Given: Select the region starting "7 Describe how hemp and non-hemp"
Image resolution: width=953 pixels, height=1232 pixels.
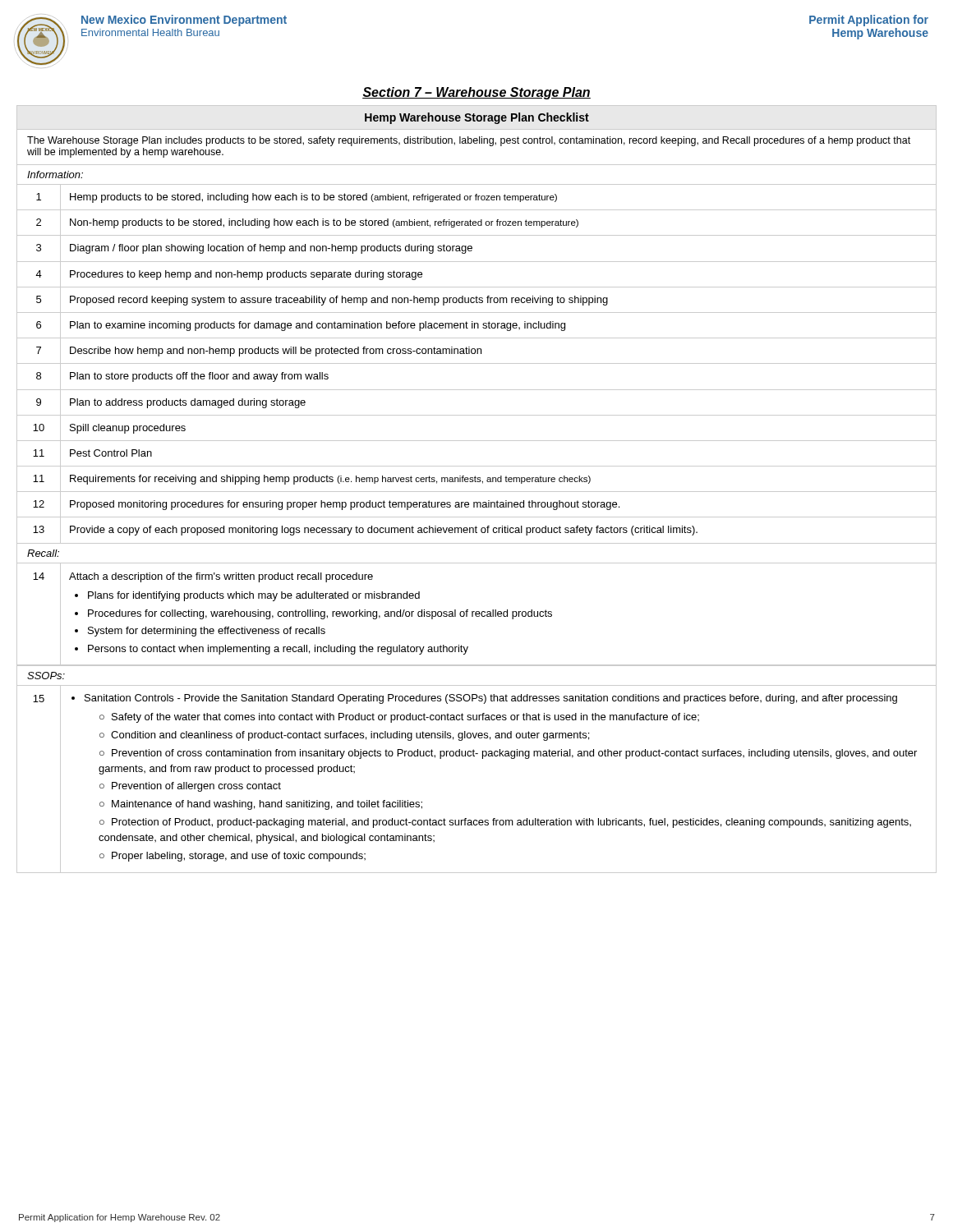Looking at the screenshot, I should 476,351.
